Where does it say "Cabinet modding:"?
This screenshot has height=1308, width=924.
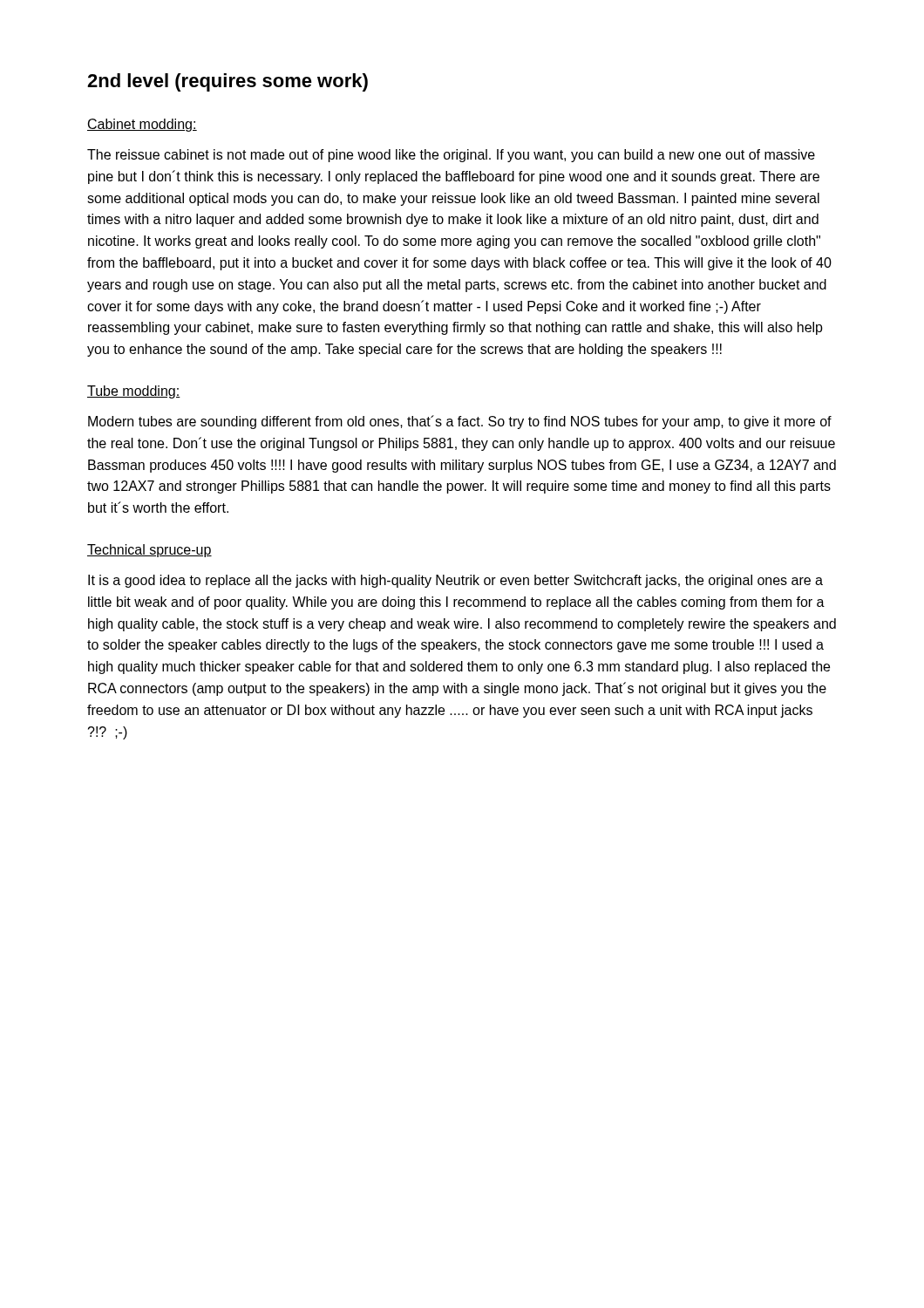tap(142, 124)
